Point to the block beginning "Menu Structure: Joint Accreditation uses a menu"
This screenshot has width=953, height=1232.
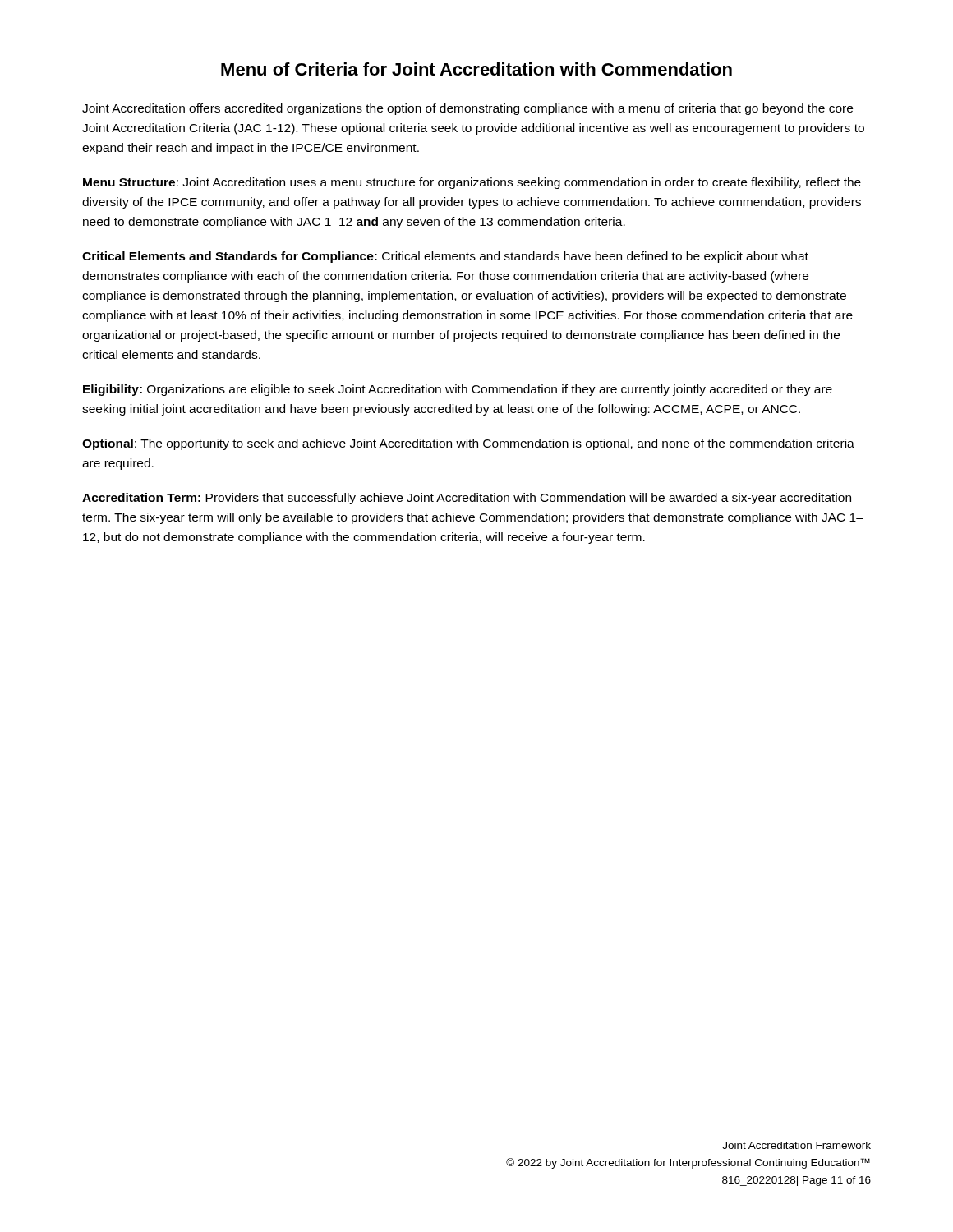point(472,202)
